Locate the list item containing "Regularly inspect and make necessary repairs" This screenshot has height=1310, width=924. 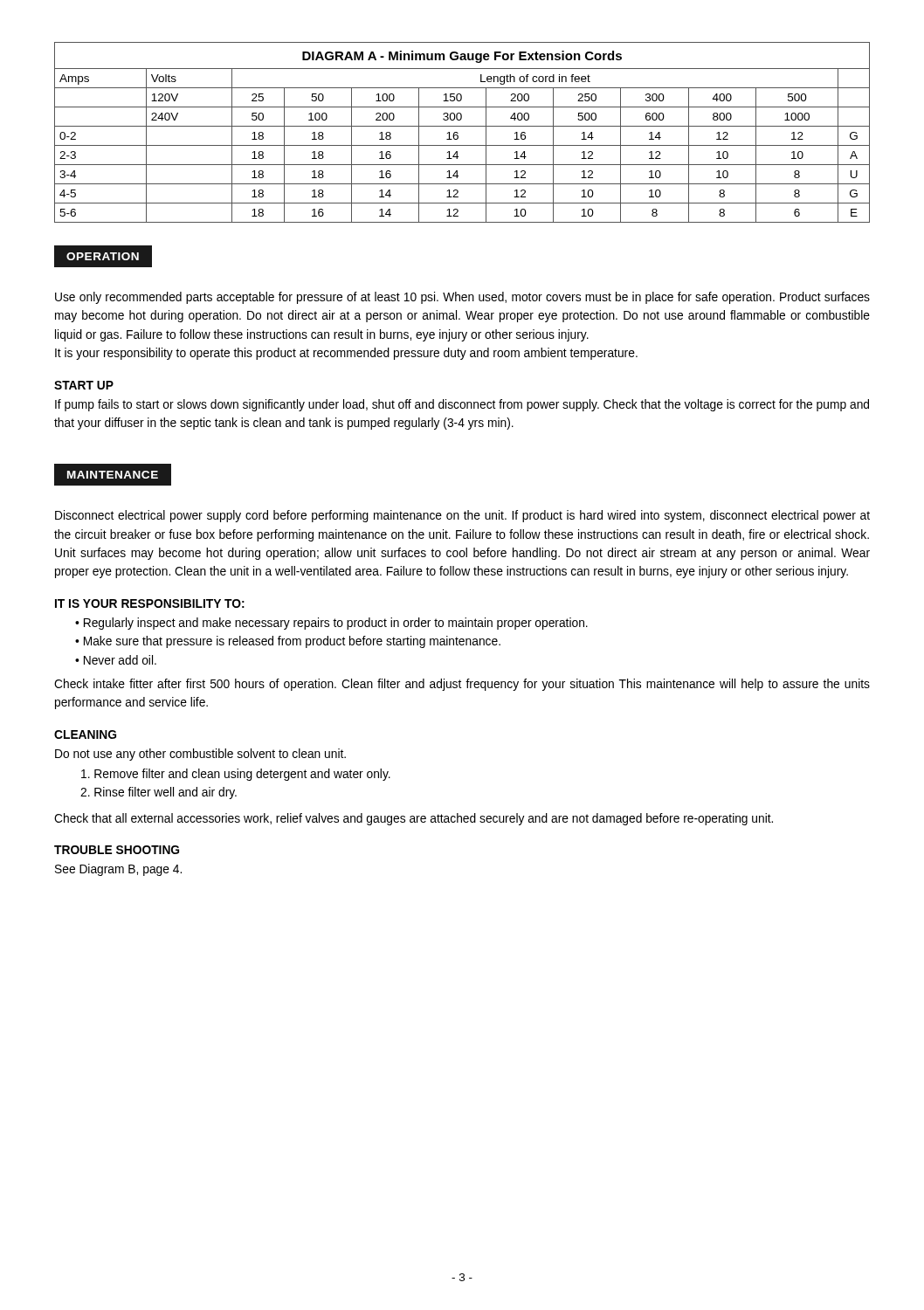pyautogui.click(x=336, y=623)
